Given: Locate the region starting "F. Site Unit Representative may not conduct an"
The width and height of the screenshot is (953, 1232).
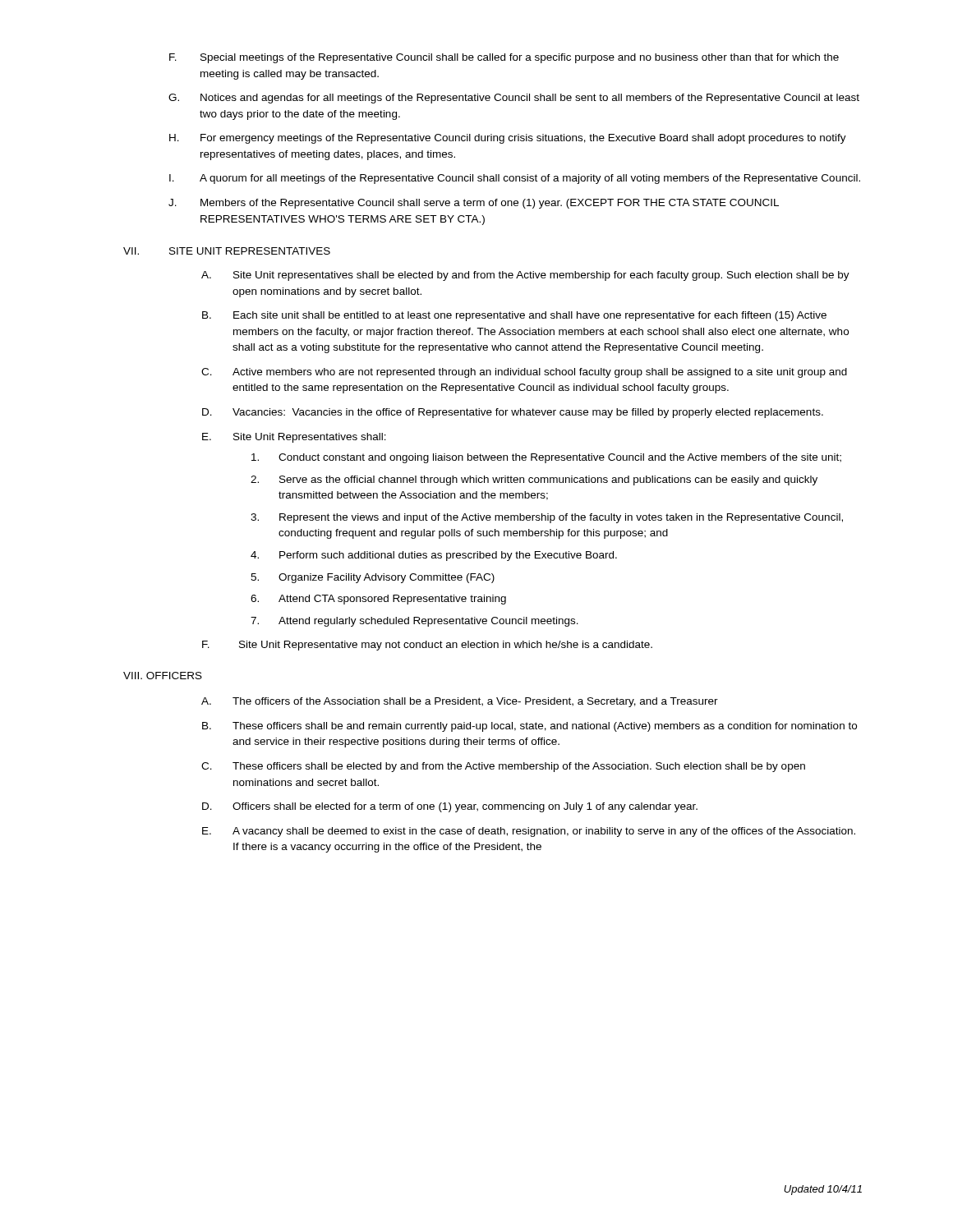Looking at the screenshot, I should [x=427, y=645].
